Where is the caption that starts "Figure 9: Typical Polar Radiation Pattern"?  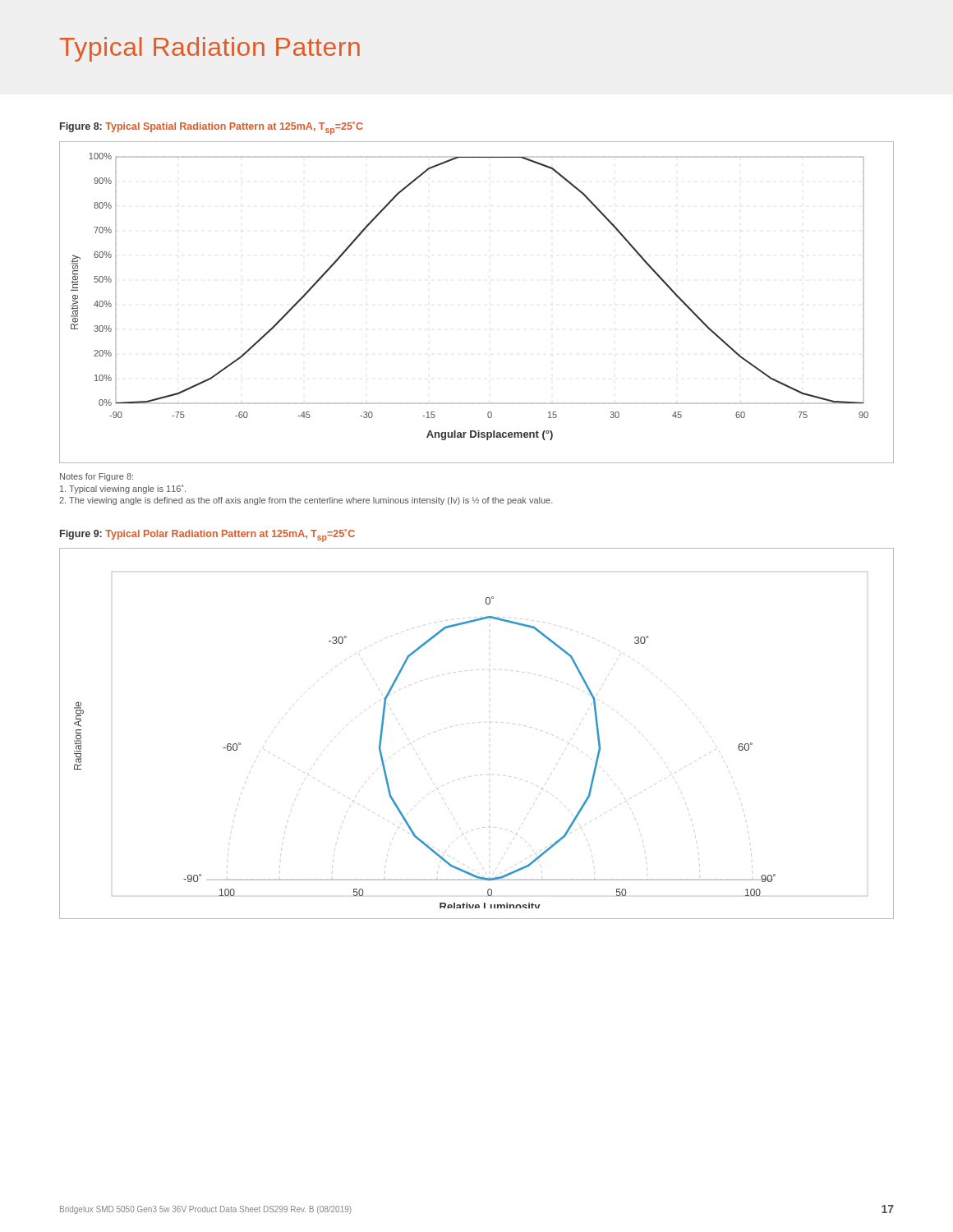(207, 534)
